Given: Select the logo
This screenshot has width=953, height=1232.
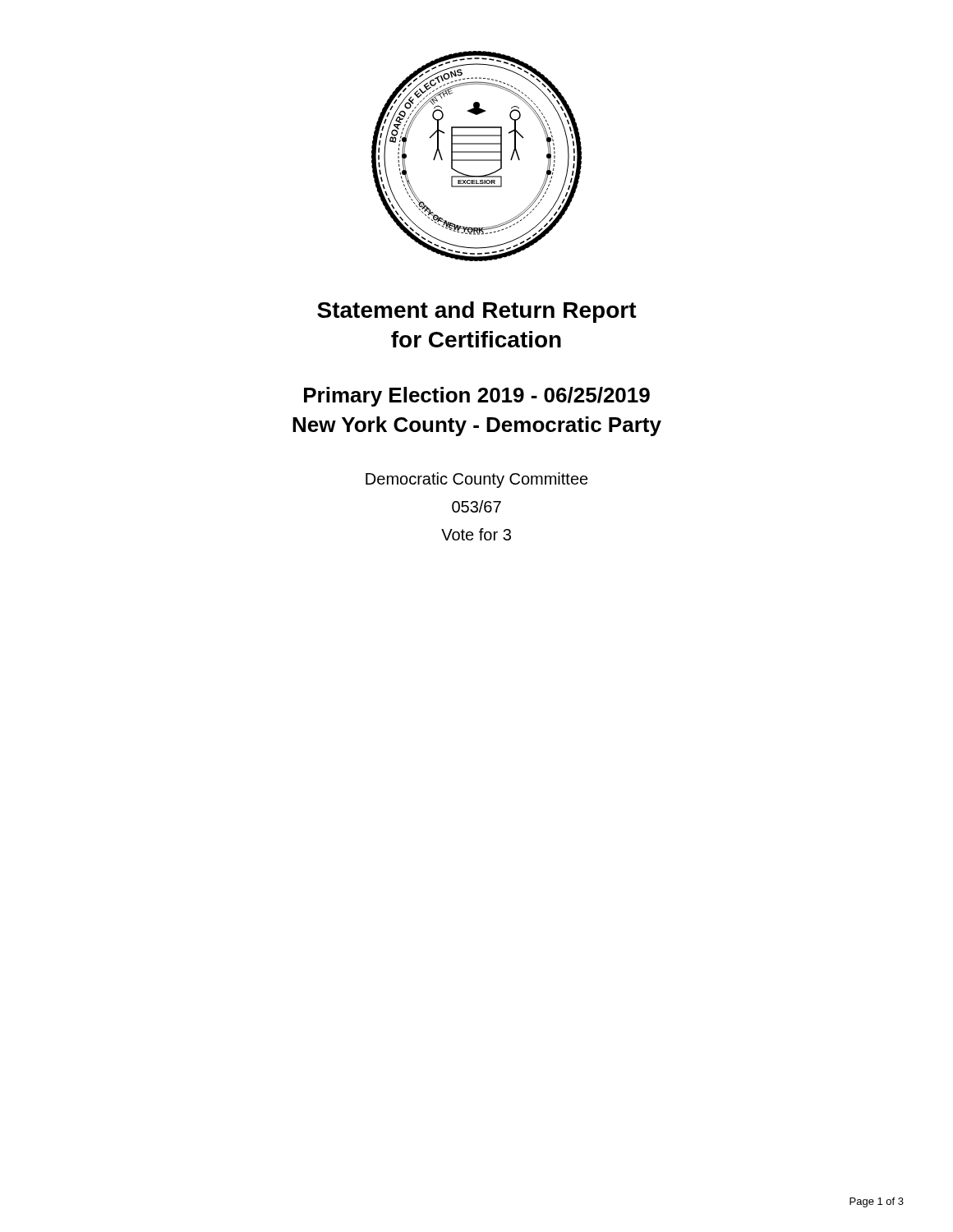Looking at the screenshot, I should (476, 156).
